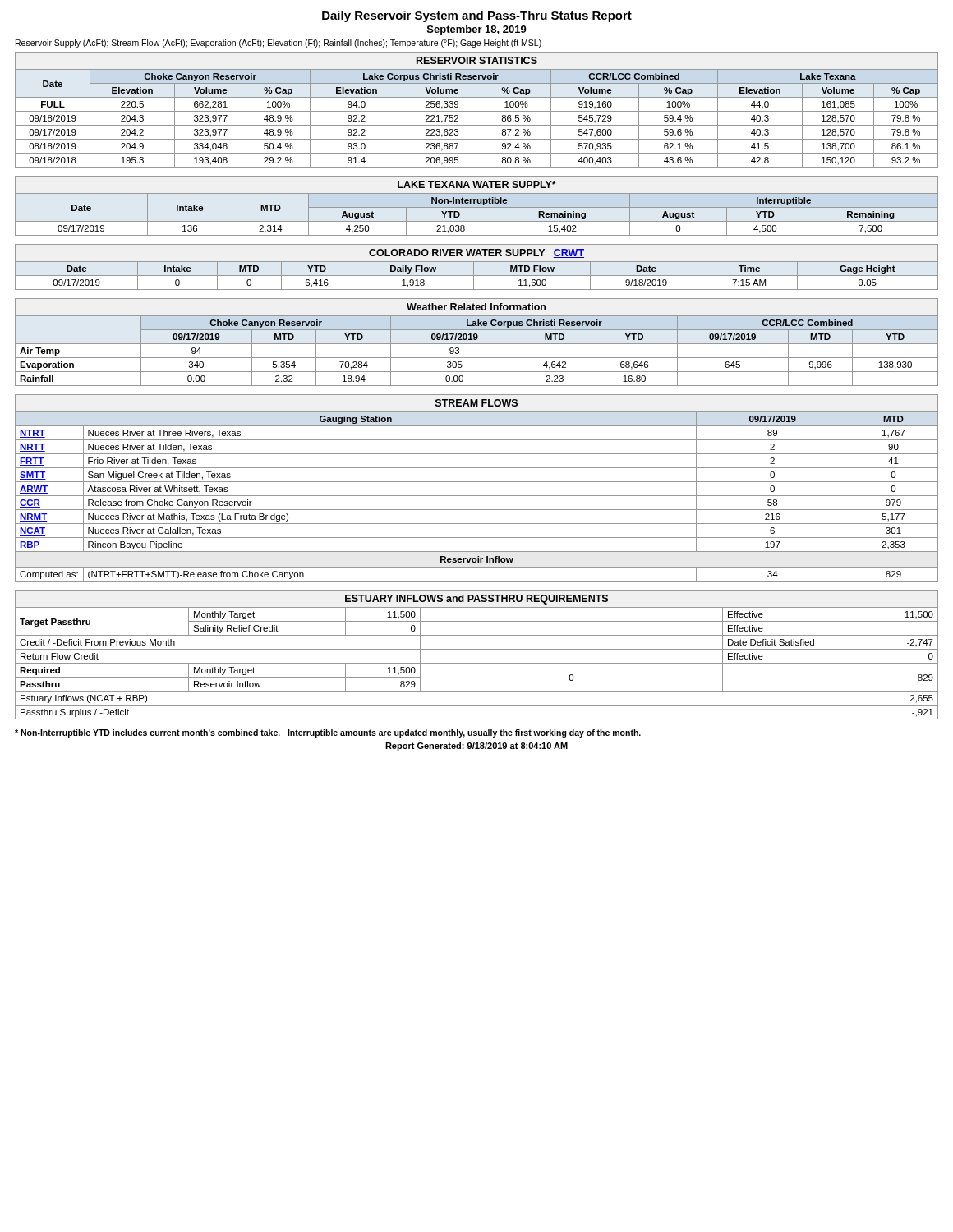The image size is (953, 1232).
Task: Click the passage that begins "Reservoir Supply (AcFt); Stream Flow"
Action: click(x=278, y=43)
